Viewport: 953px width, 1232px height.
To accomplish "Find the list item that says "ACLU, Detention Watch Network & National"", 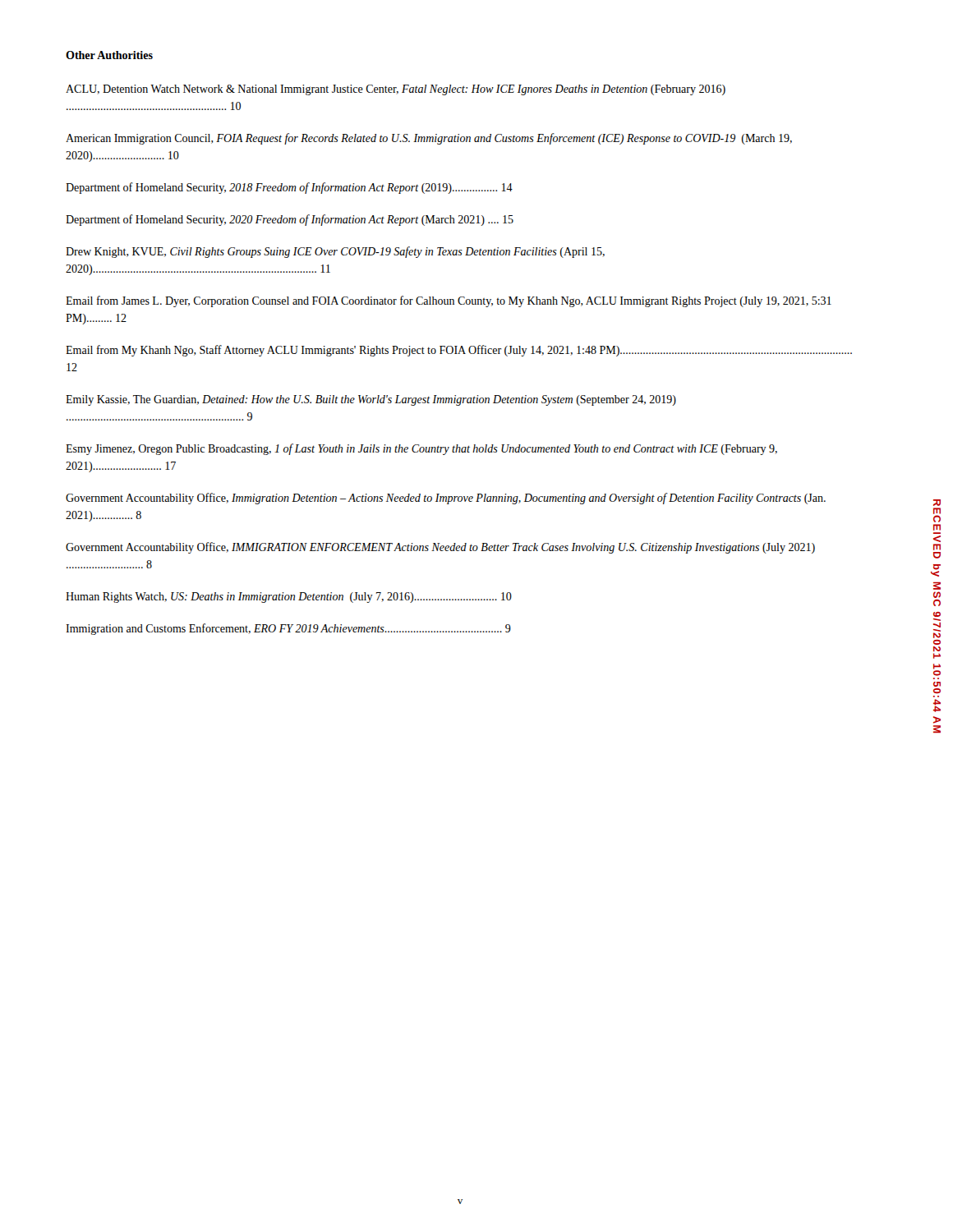I will coord(396,98).
